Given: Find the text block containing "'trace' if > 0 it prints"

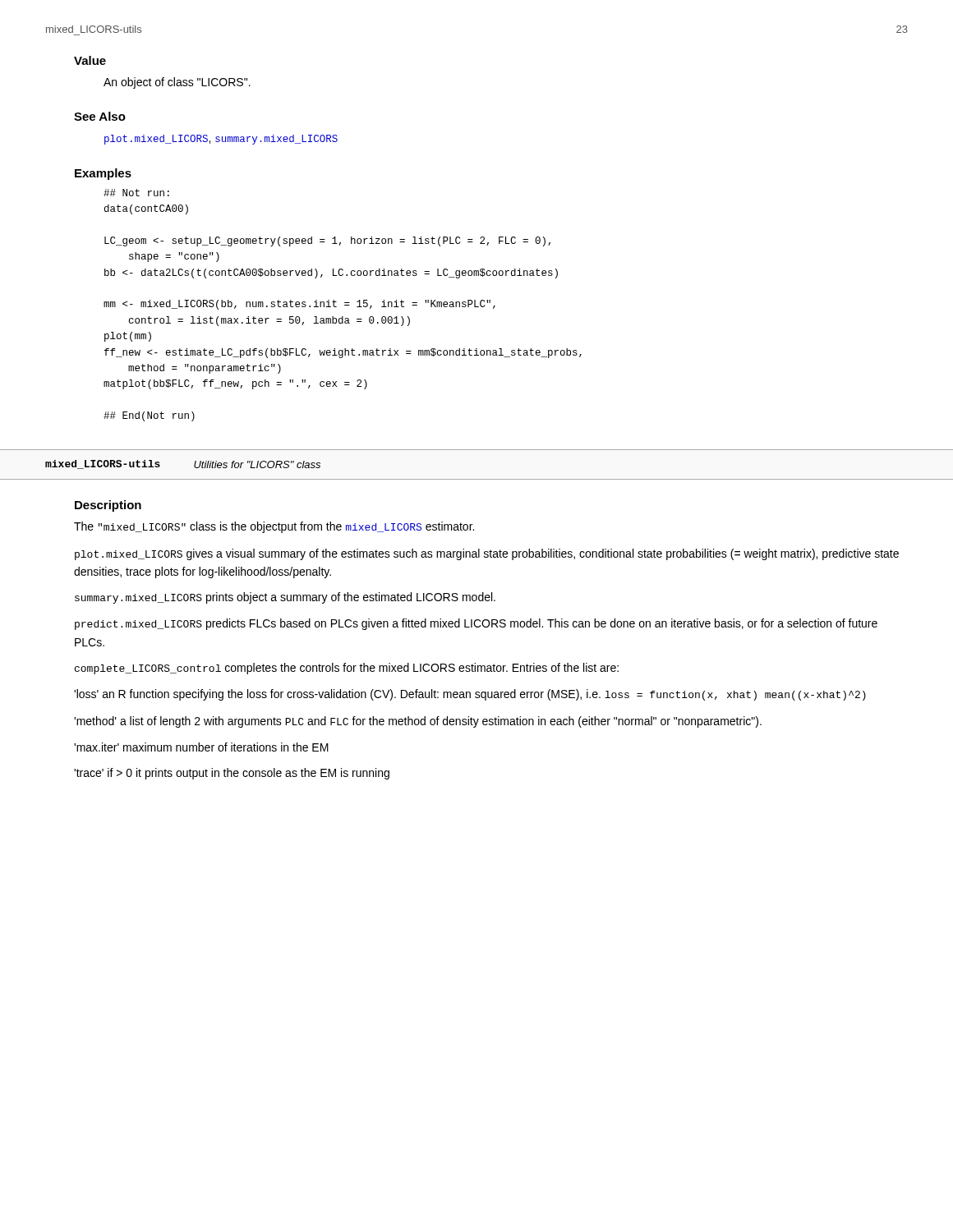Looking at the screenshot, I should tap(232, 773).
